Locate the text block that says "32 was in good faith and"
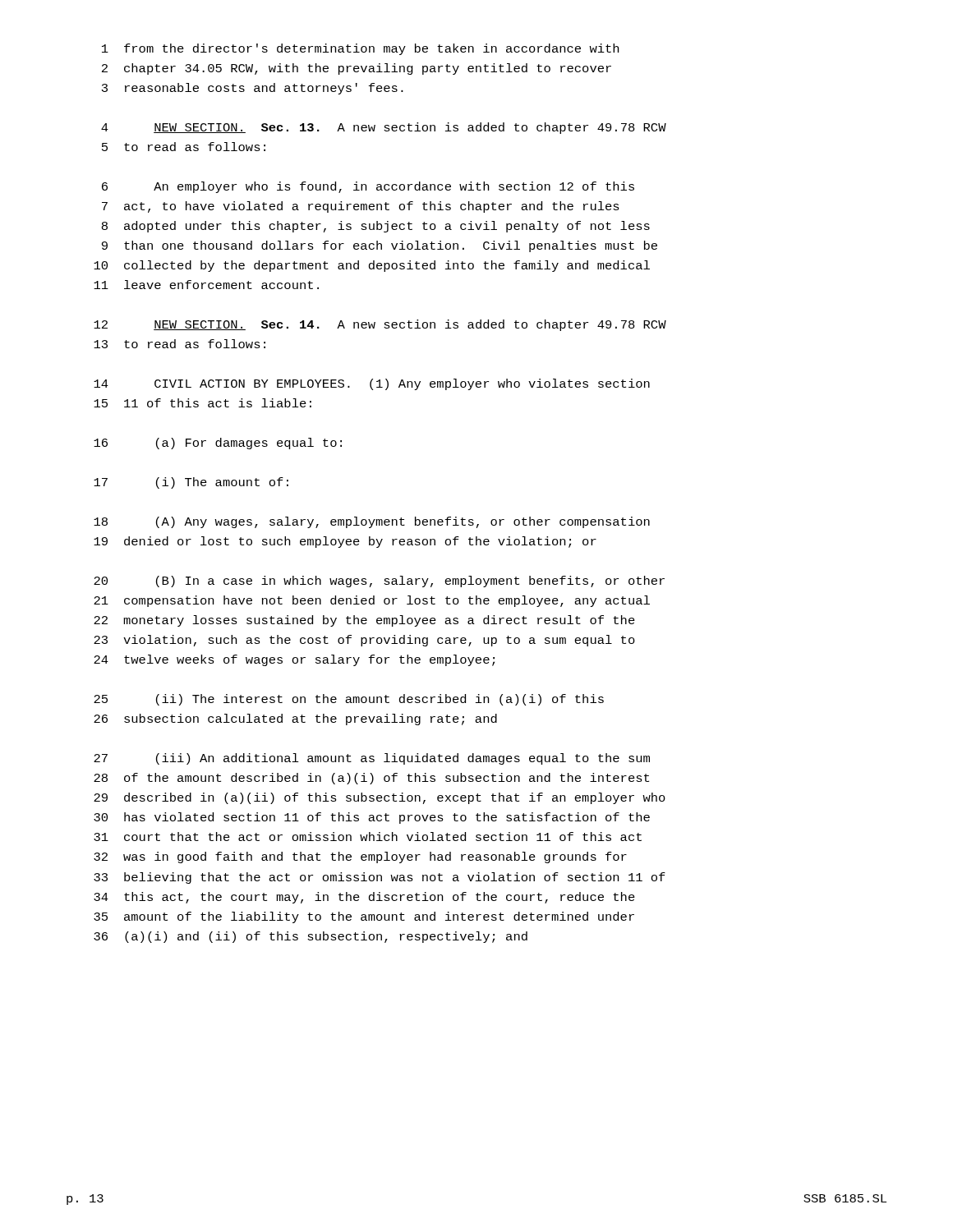Screen dimensions: 1232x953 pyautogui.click(x=476, y=858)
